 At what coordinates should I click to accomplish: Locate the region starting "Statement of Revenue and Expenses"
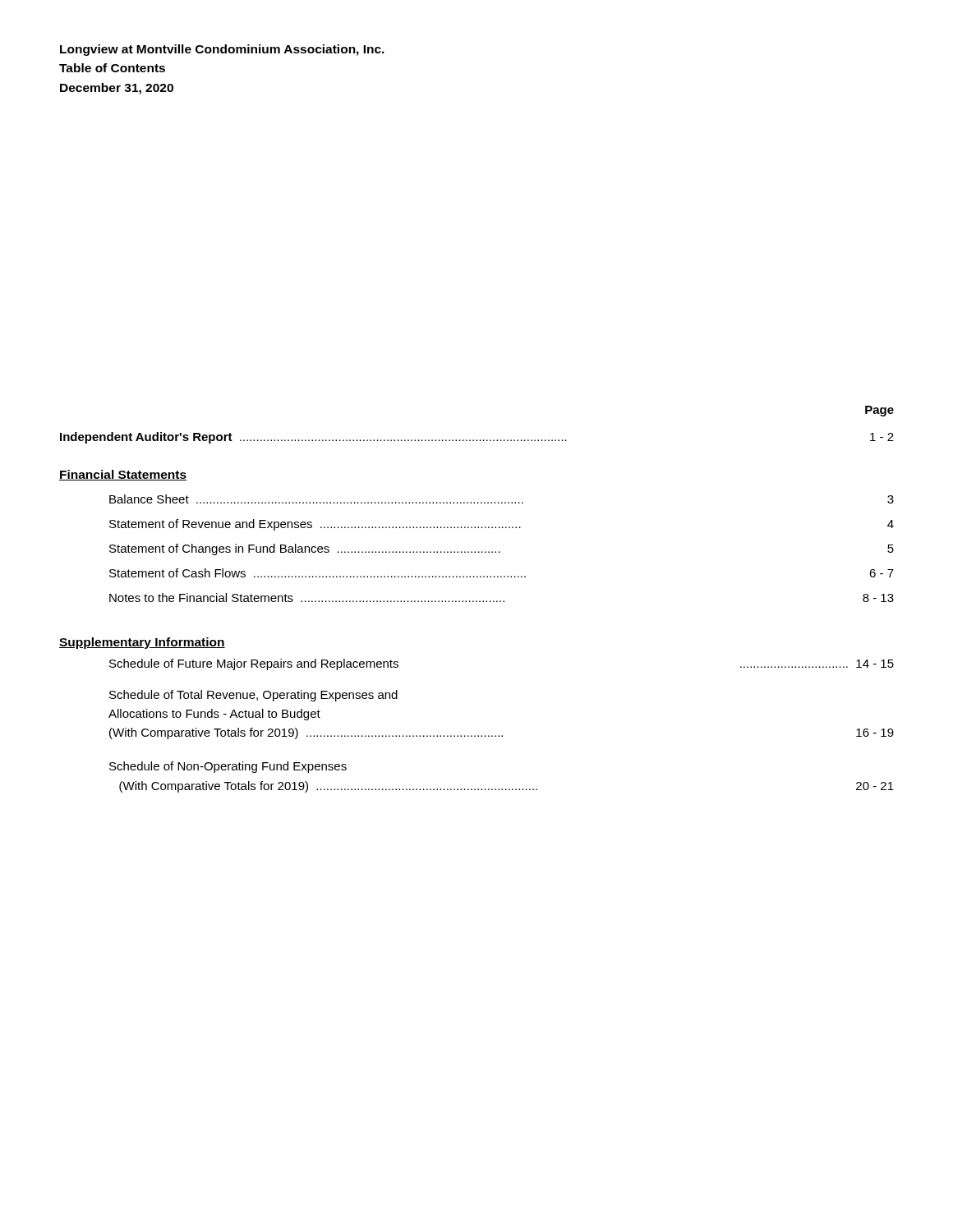pyautogui.click(x=501, y=524)
